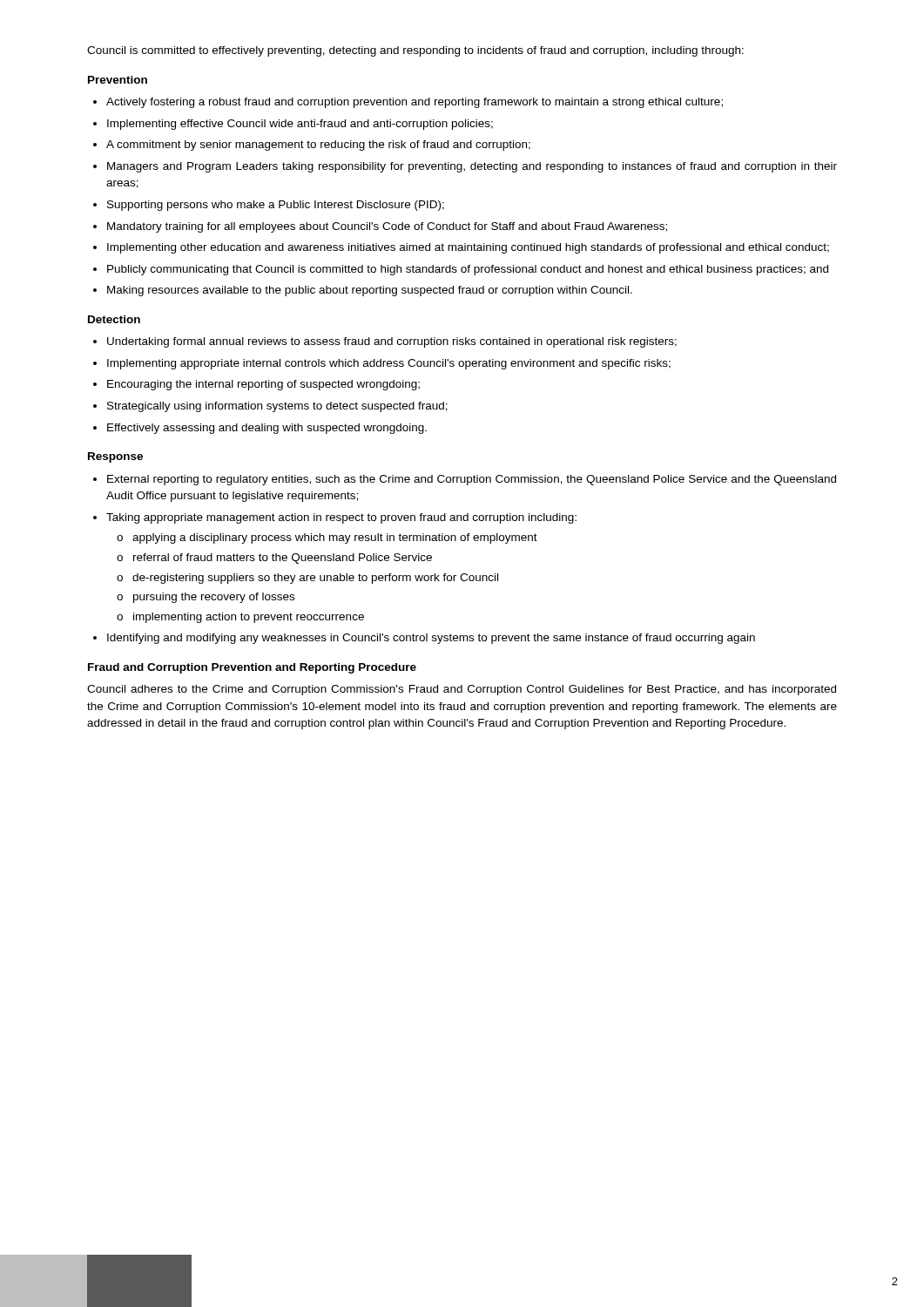Locate the list item that reads "Supporting persons who make a"
The width and height of the screenshot is (924, 1307).
pyautogui.click(x=275, y=204)
